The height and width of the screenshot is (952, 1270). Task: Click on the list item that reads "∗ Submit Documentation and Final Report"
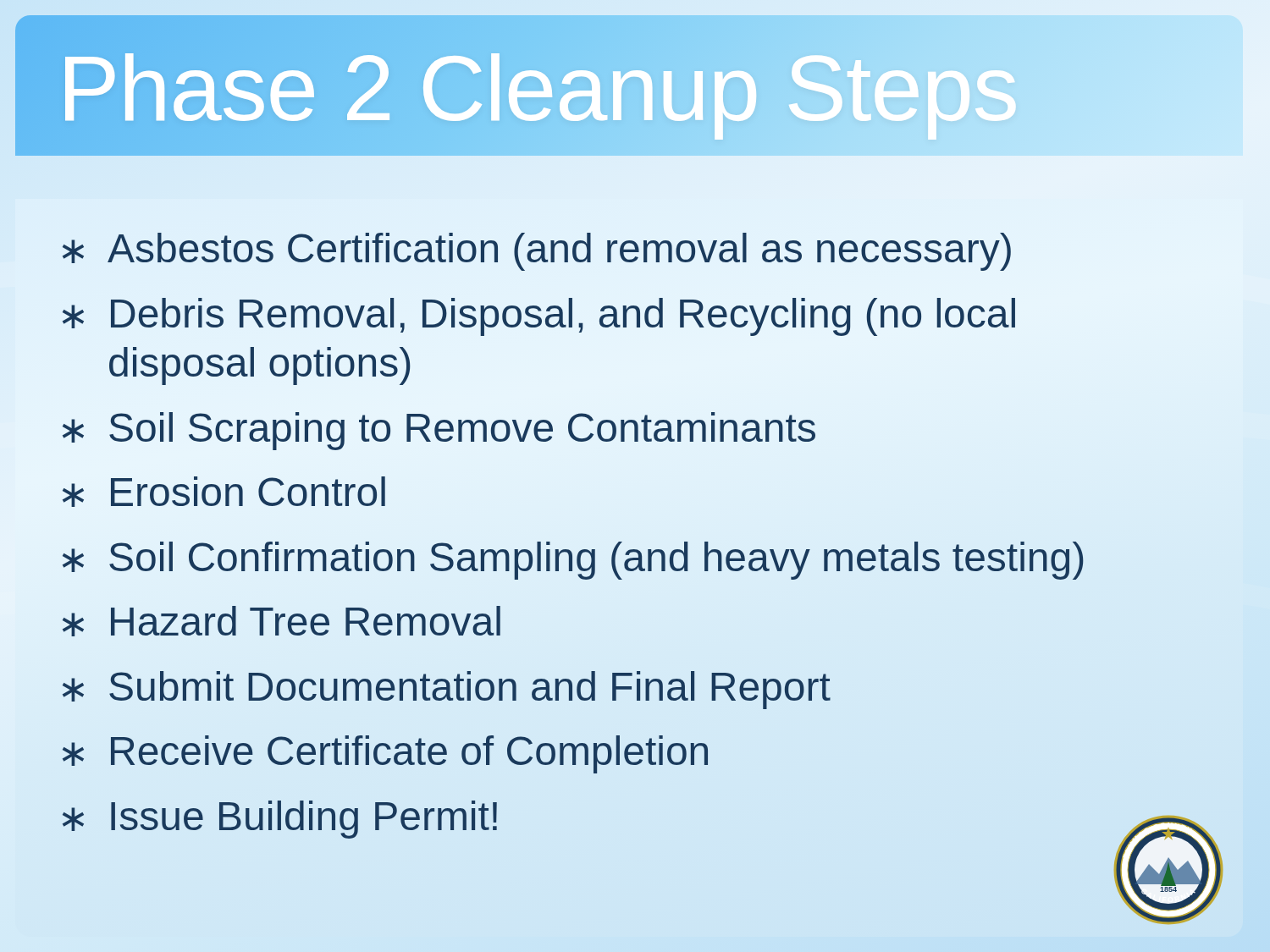tap(629, 687)
